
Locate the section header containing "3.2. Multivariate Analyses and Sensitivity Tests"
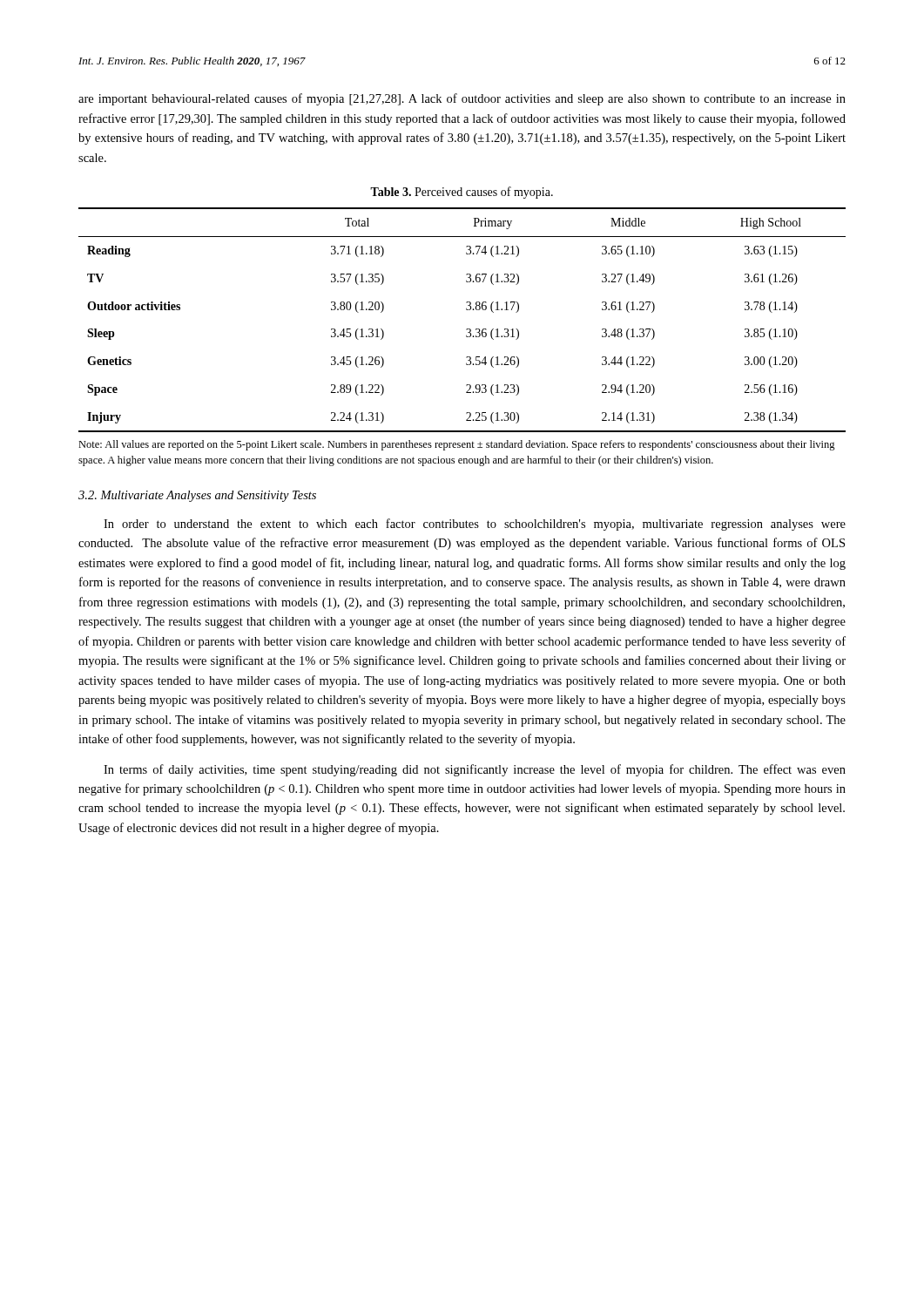click(197, 495)
